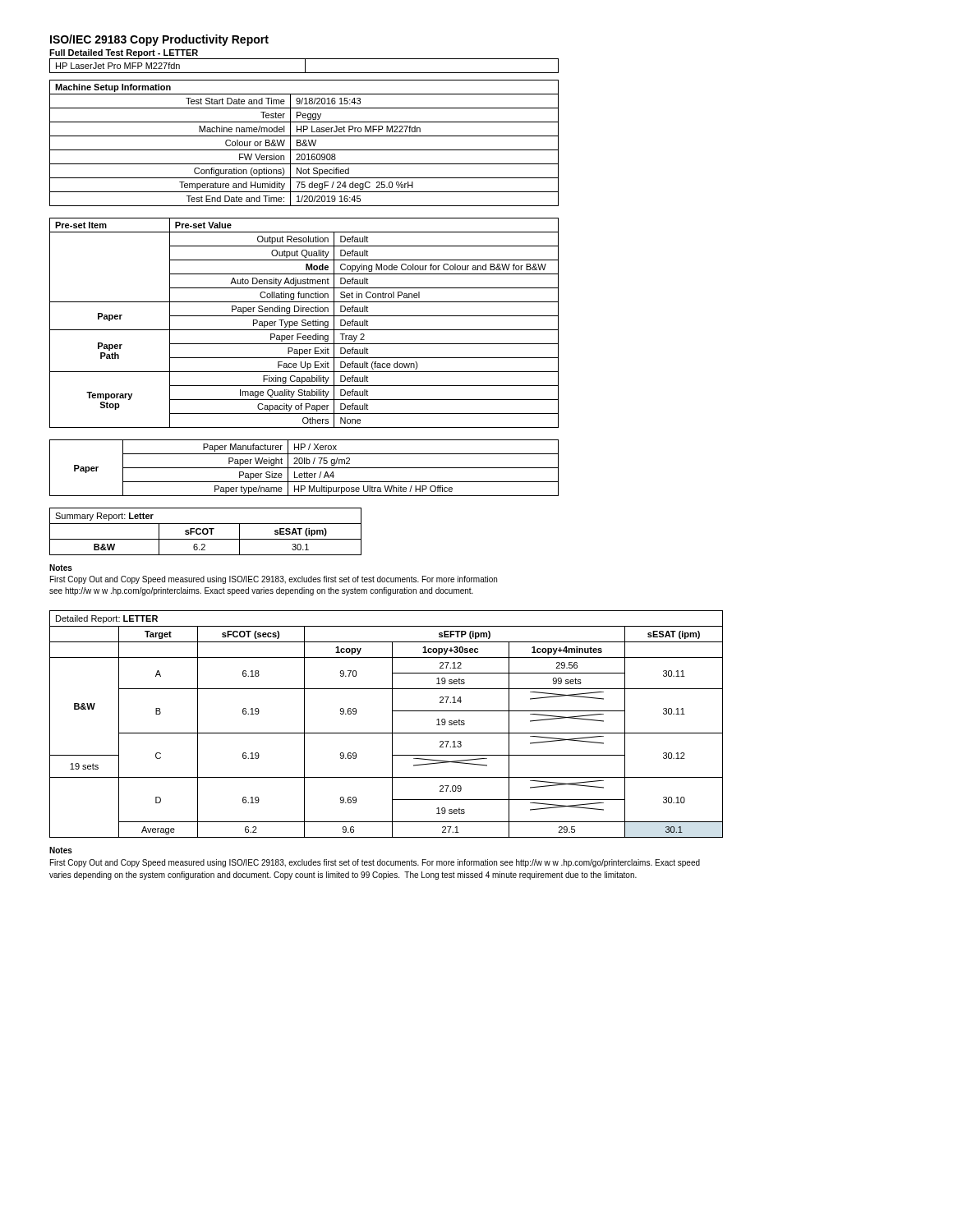Viewport: 953px width, 1232px height.
Task: Select the table that reads "20lb / 75"
Action: [x=476, y=468]
